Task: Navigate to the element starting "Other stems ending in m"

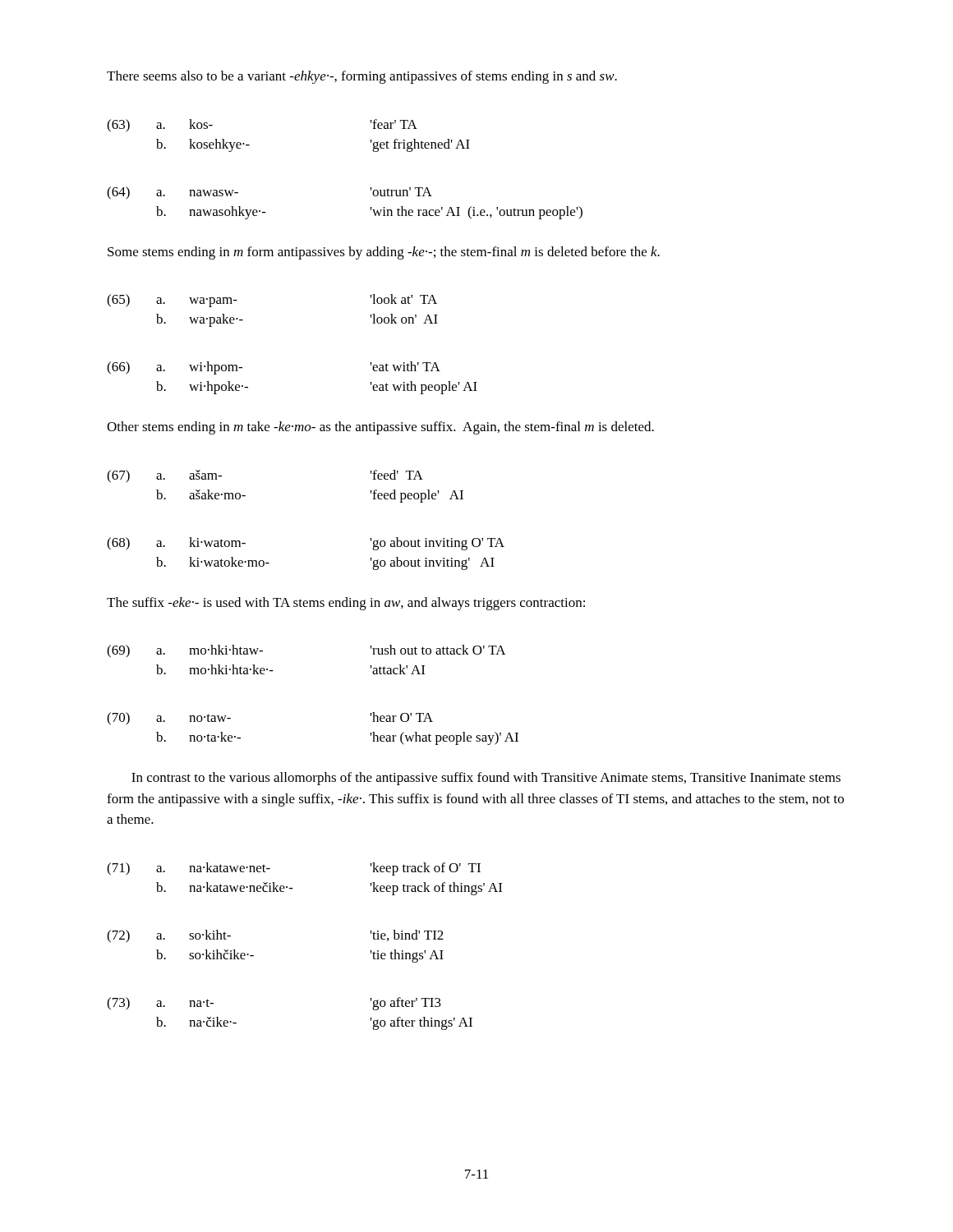Action: click(x=381, y=427)
